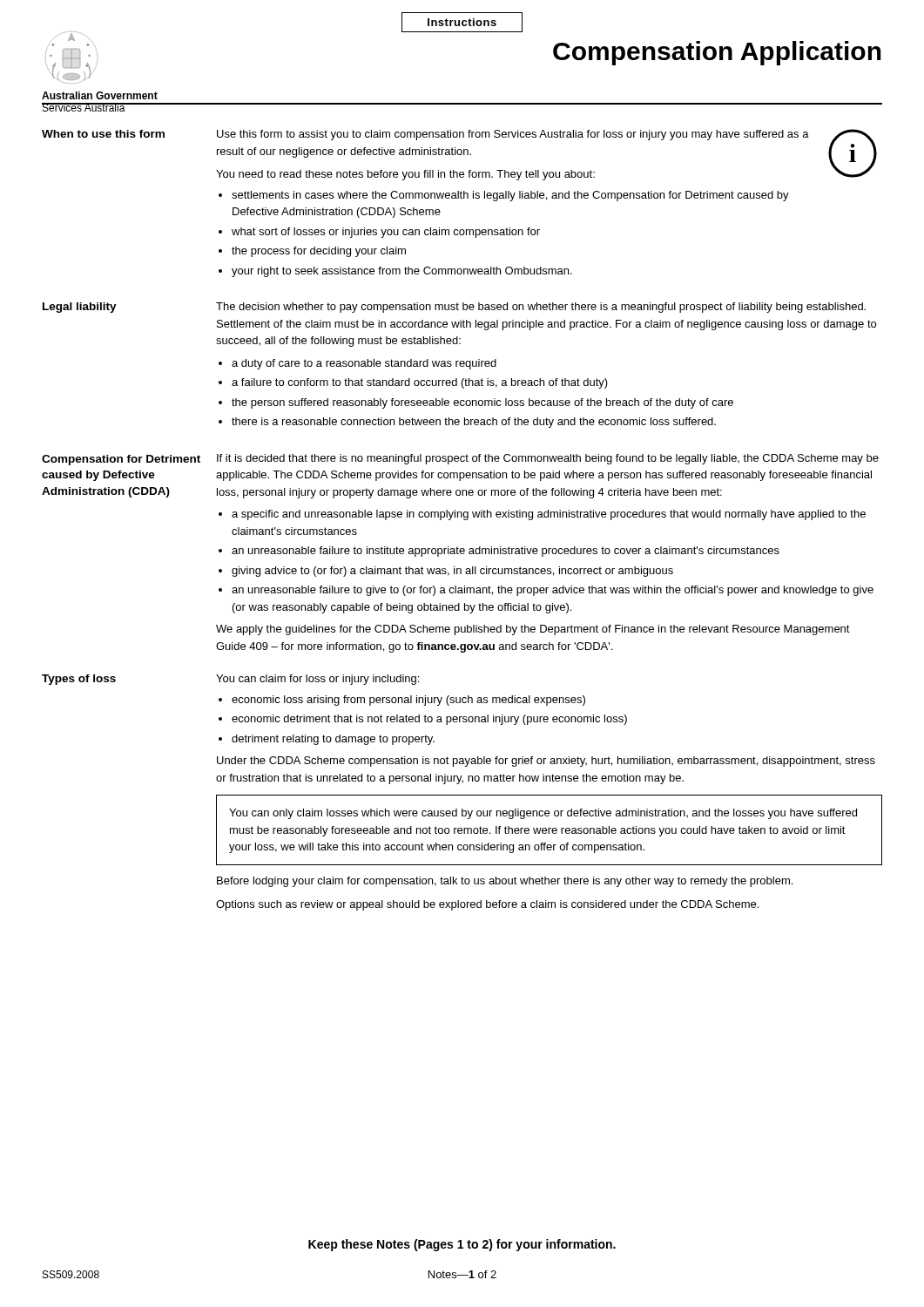Screen dimensions: 1307x924
Task: Click on the passage starting "The decision whether"
Action: point(546,323)
